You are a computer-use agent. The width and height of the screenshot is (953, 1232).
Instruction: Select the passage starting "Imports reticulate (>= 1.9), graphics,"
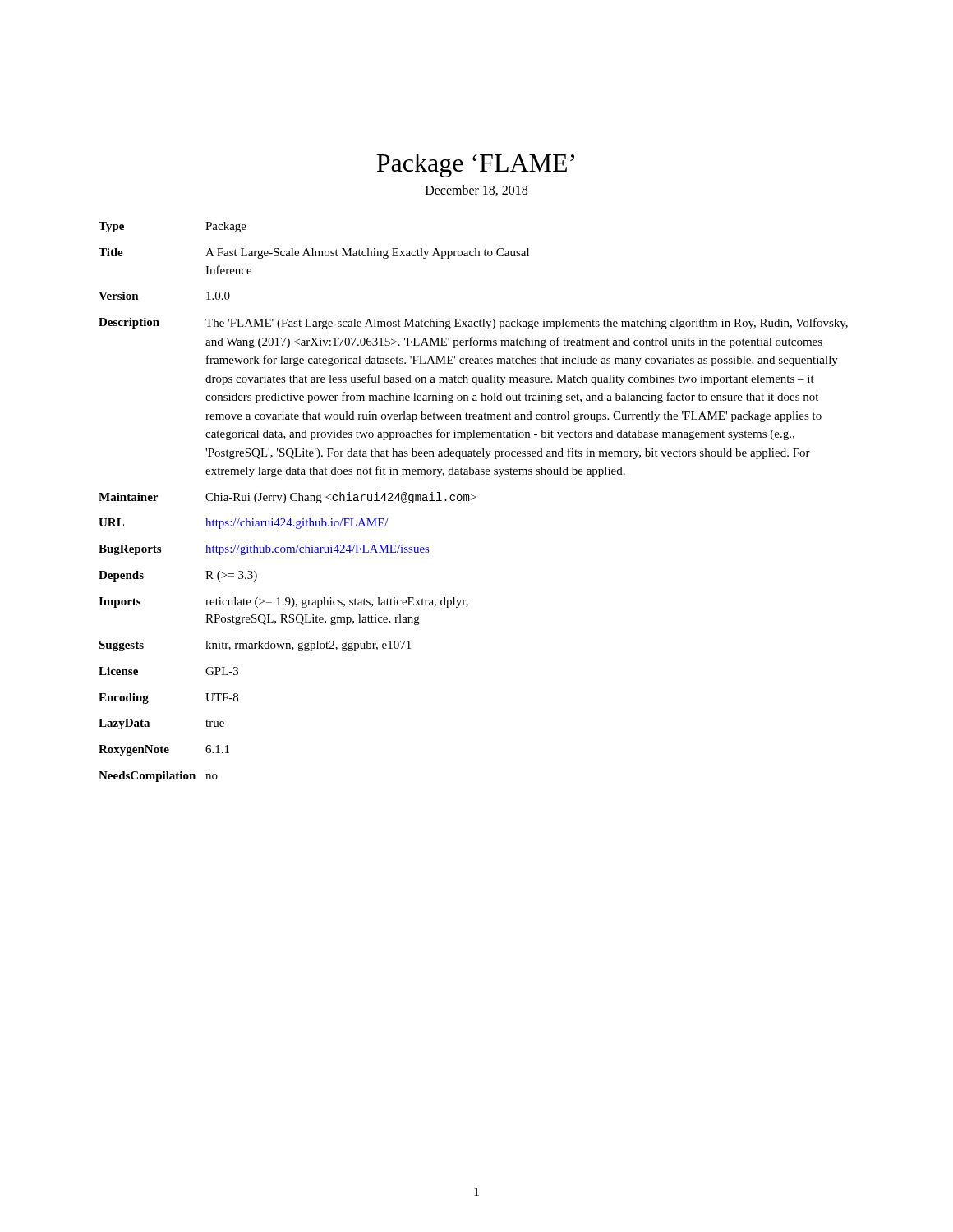[476, 610]
